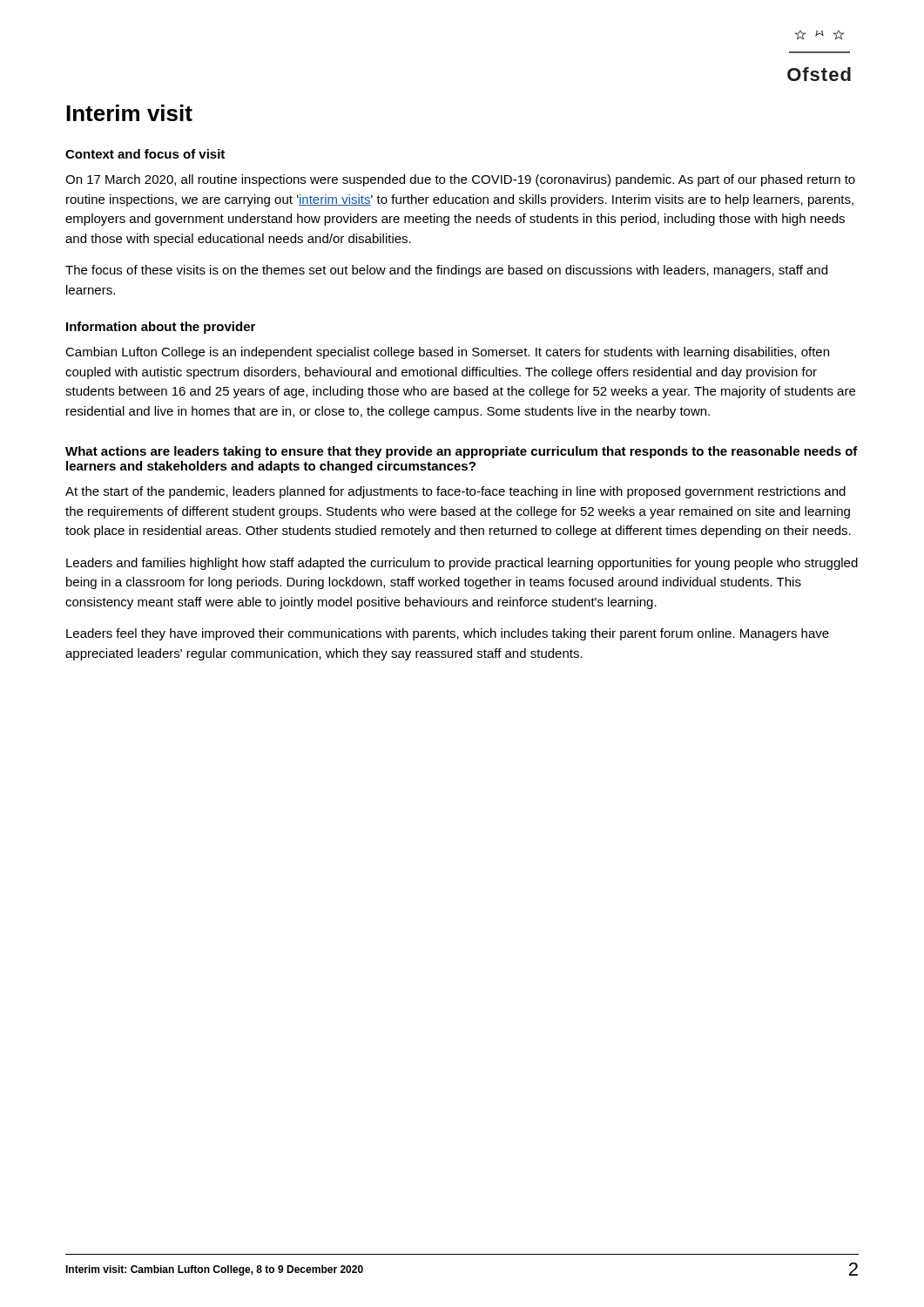Point to the region starting "On 17 March 2020, all routine inspections were"
Screen dimensions: 1307x924
point(462,209)
